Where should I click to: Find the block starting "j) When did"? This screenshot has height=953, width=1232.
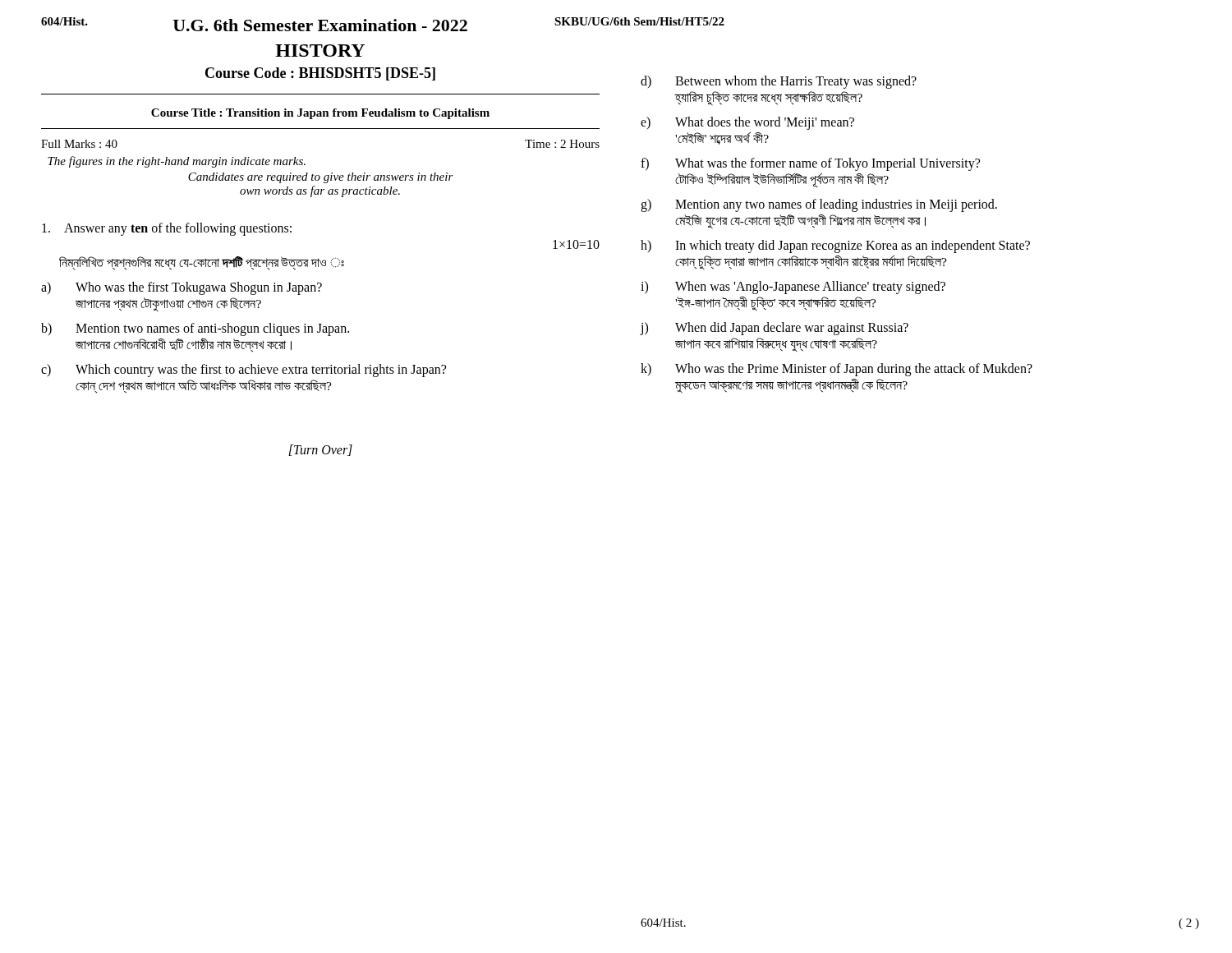point(775,329)
